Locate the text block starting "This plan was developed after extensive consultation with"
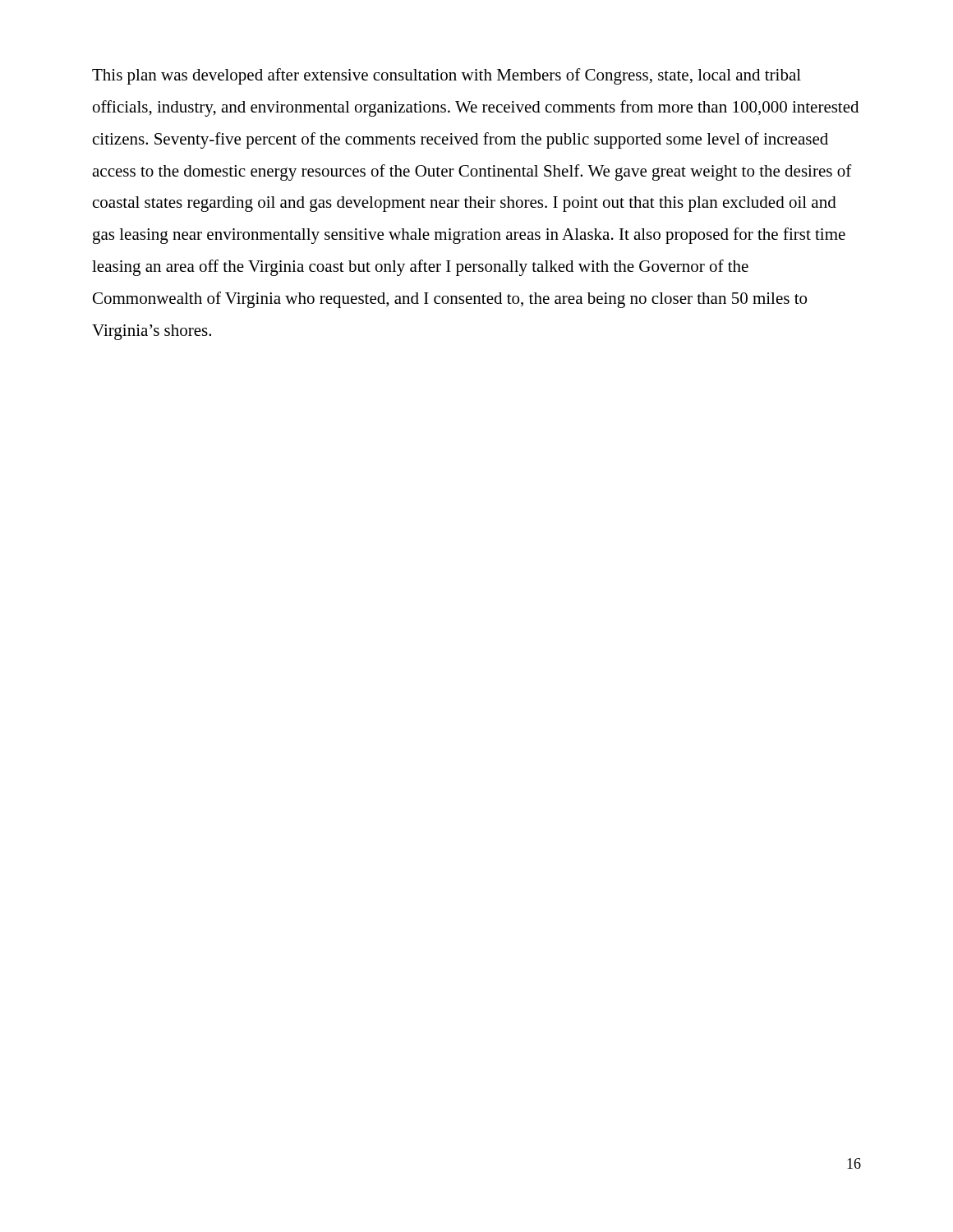The image size is (953, 1232). 475,202
